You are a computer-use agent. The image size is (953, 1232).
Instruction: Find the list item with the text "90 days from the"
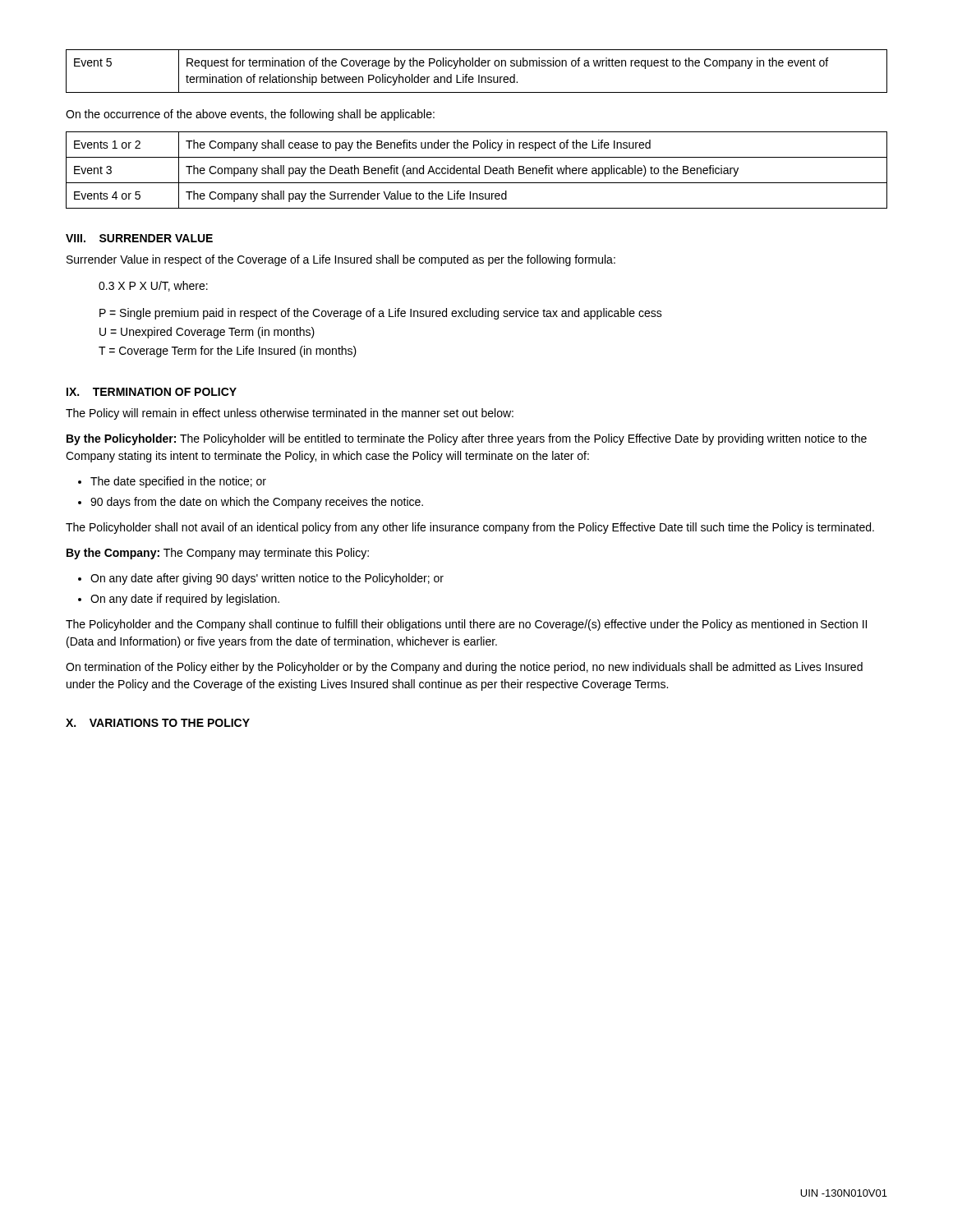[x=257, y=502]
